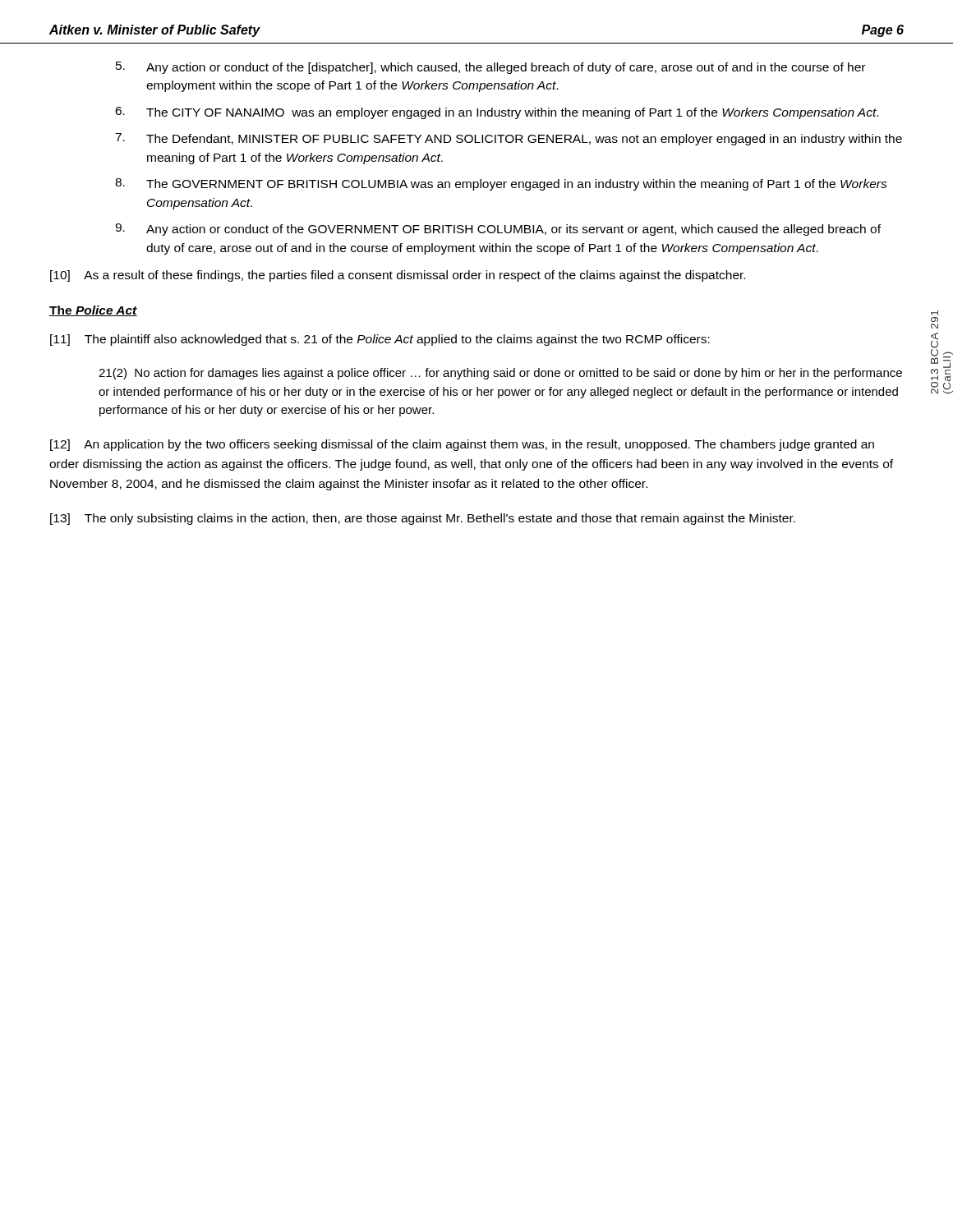Select the text starting "6. The CITY"

pos(509,113)
